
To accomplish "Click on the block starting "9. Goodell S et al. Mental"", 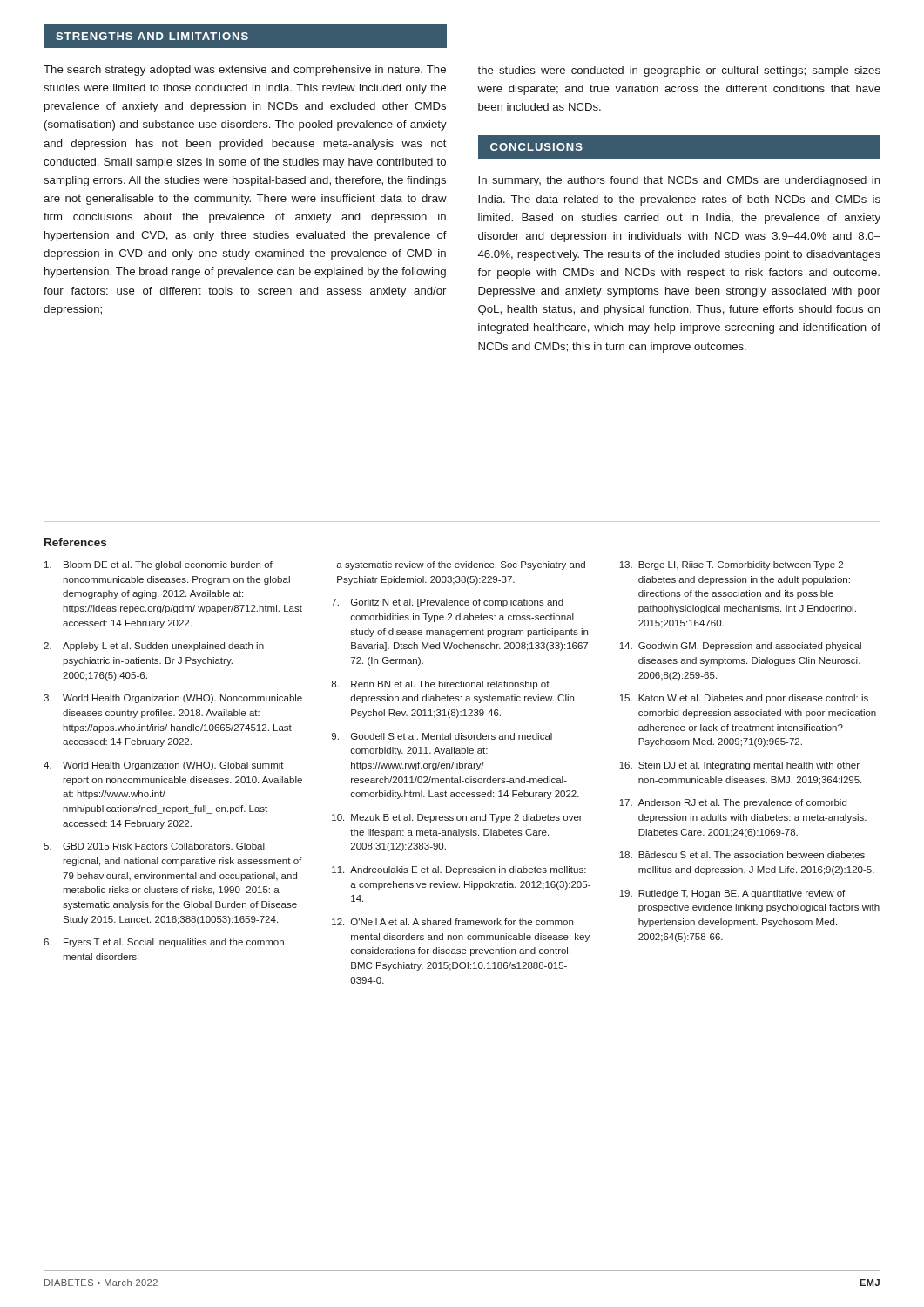I will pos(462,765).
